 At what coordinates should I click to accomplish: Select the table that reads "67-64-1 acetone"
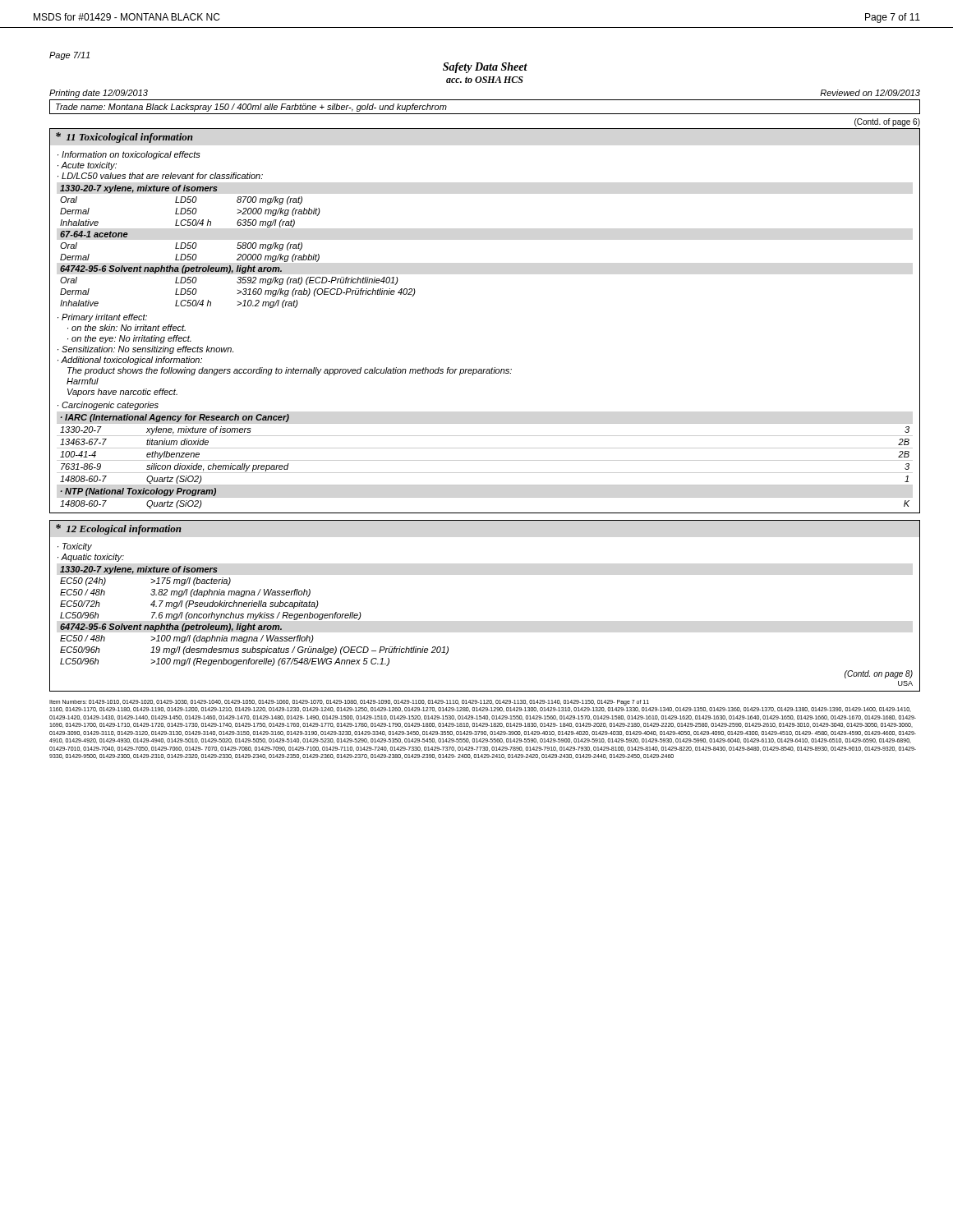485,246
